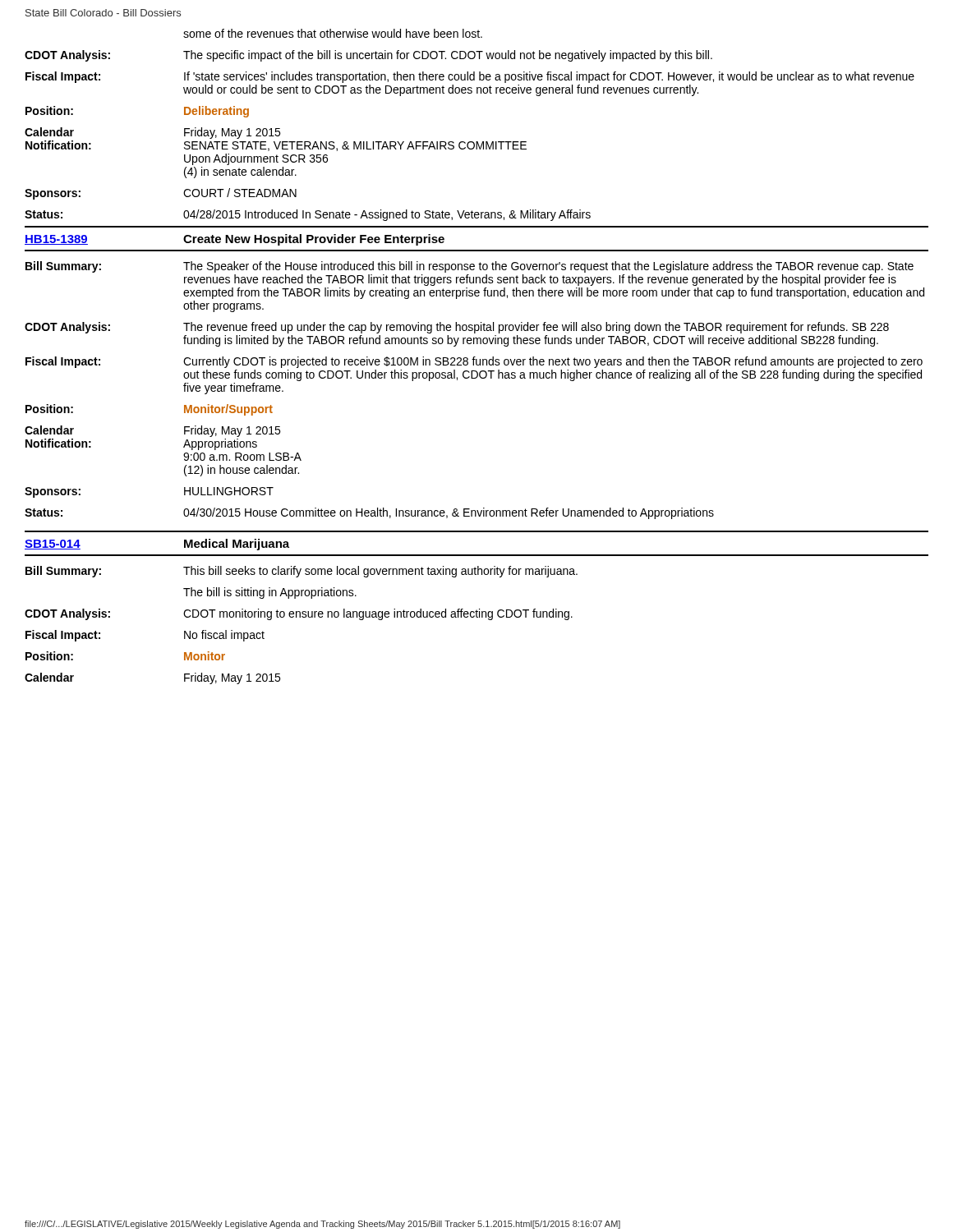Select the block starting "Sponsors: HULLINGHORST"
953x1232 pixels.
tap(49, 492)
